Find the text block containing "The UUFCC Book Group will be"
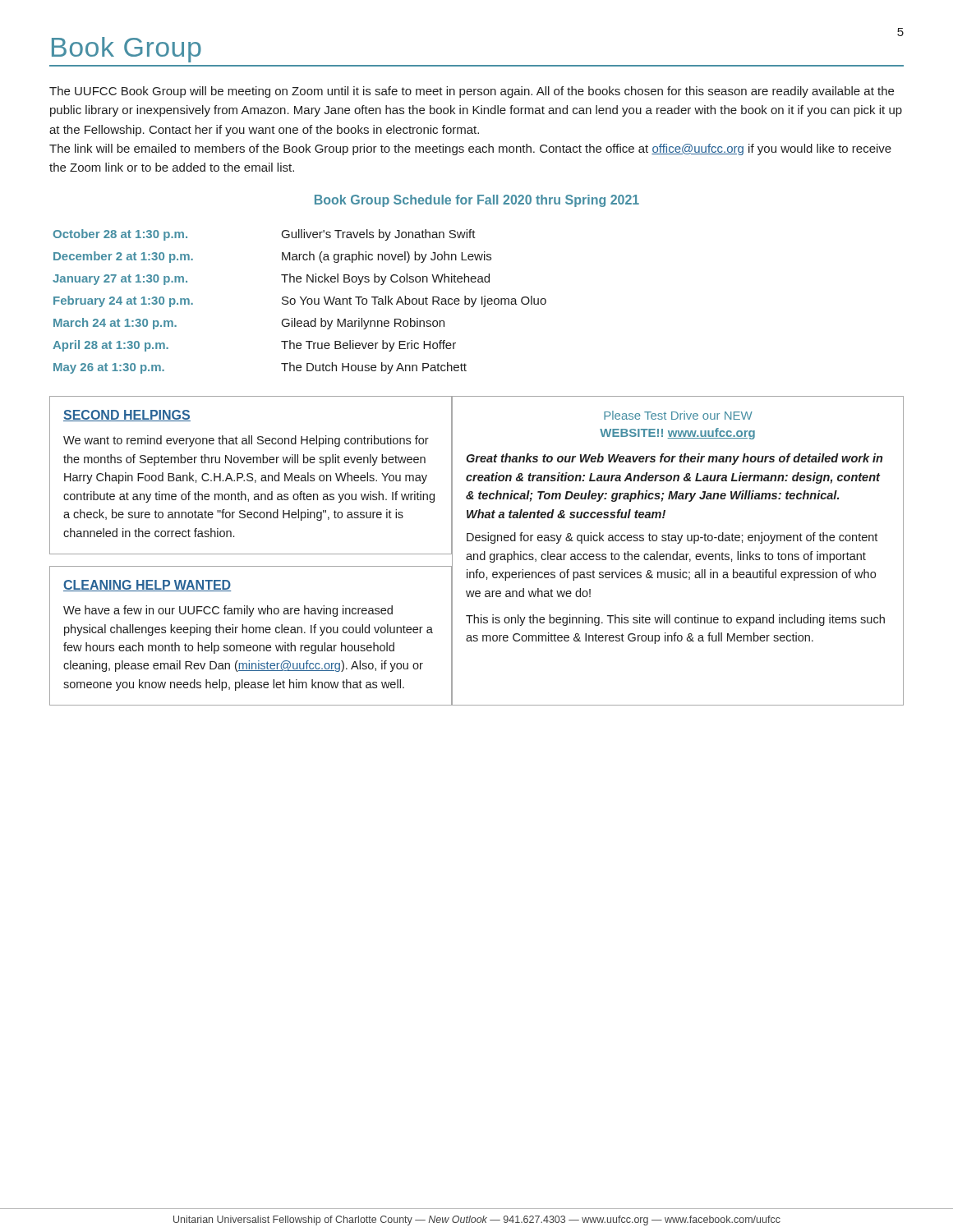Viewport: 953px width, 1232px height. point(476,129)
